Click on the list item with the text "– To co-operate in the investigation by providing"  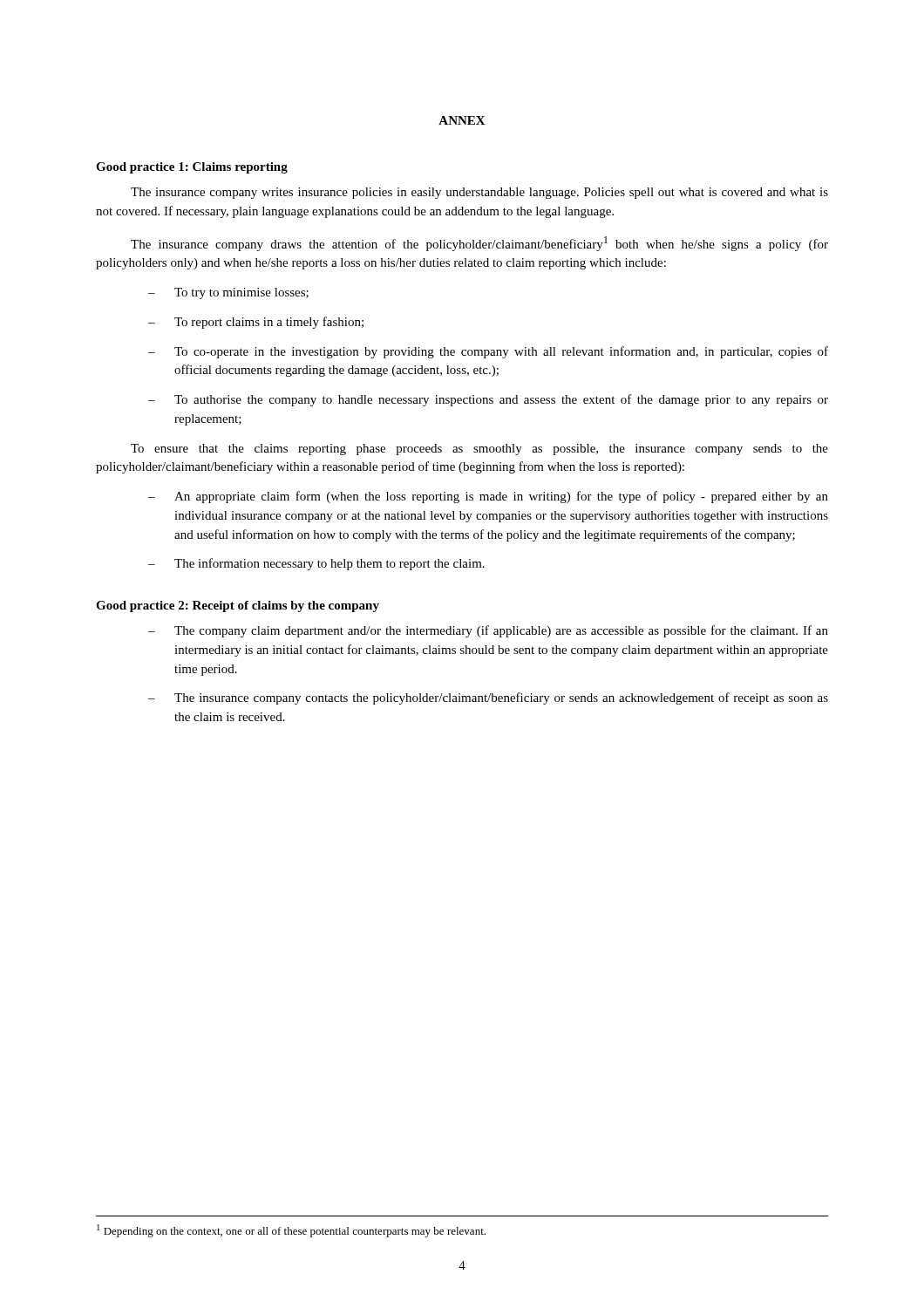coord(488,361)
